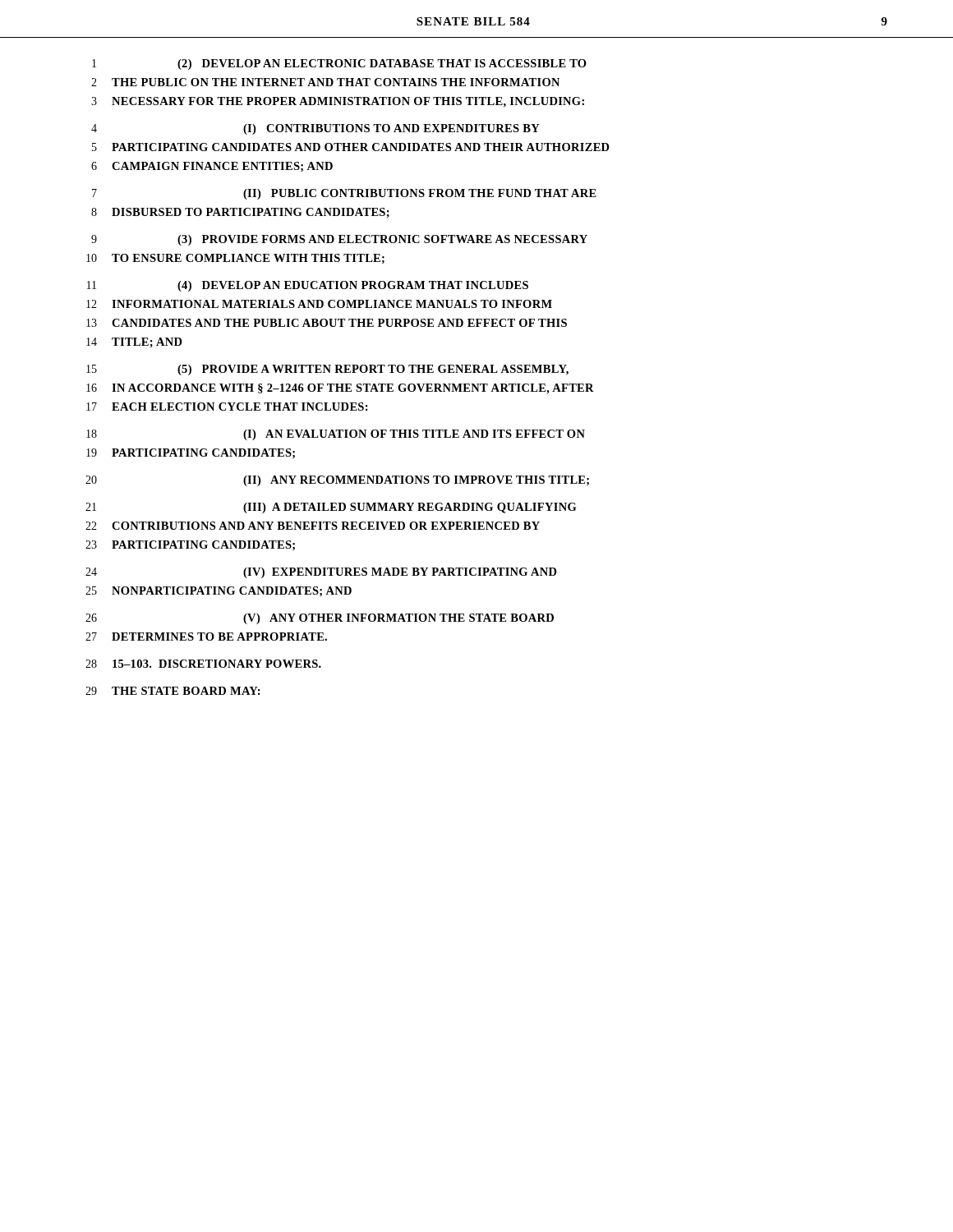The image size is (953, 1232).
Task: Locate the text block starting "29 THE STATE"
Action: tap(173, 691)
